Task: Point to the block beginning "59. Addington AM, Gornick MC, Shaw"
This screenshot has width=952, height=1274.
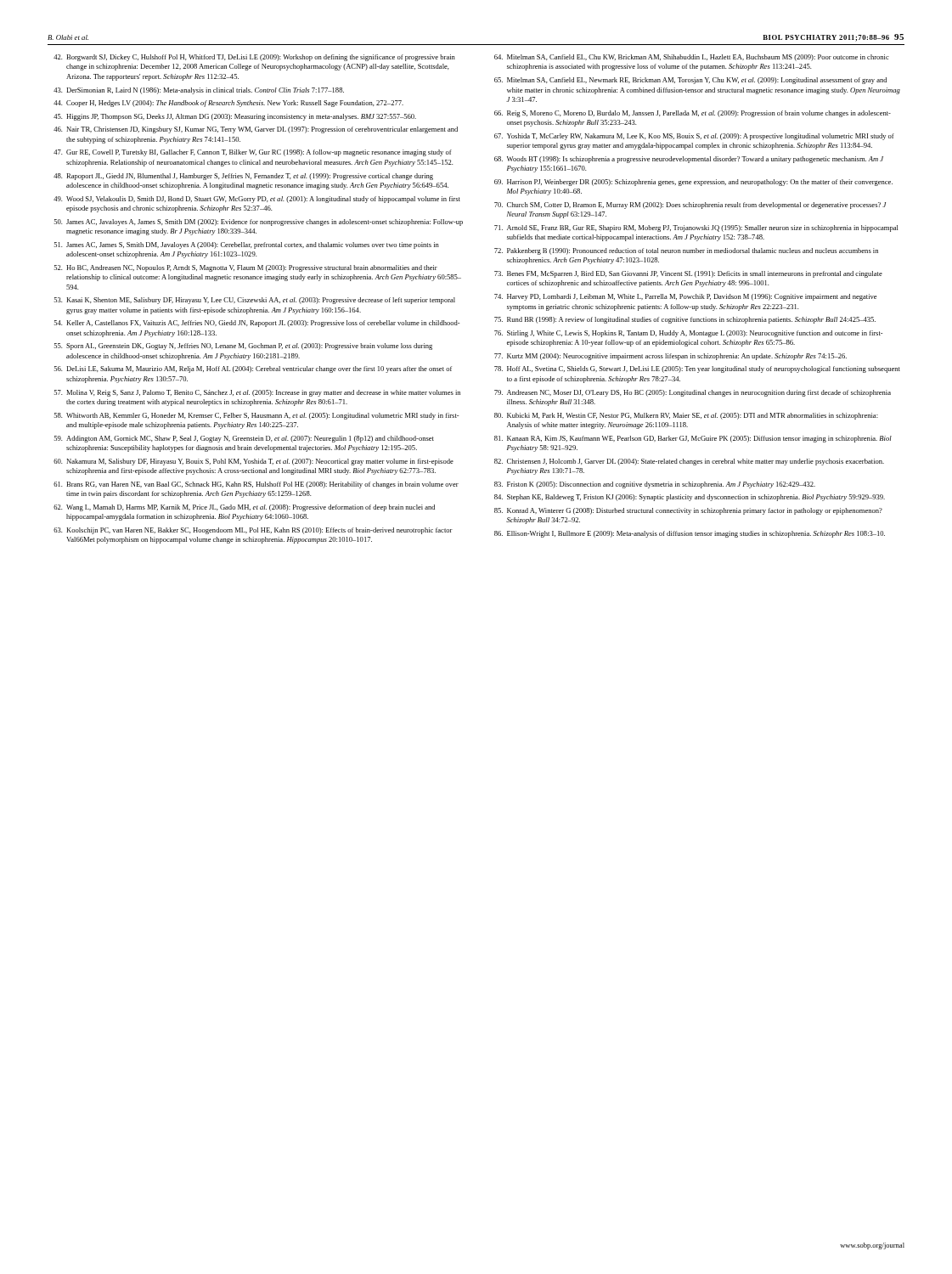Action: coord(256,443)
